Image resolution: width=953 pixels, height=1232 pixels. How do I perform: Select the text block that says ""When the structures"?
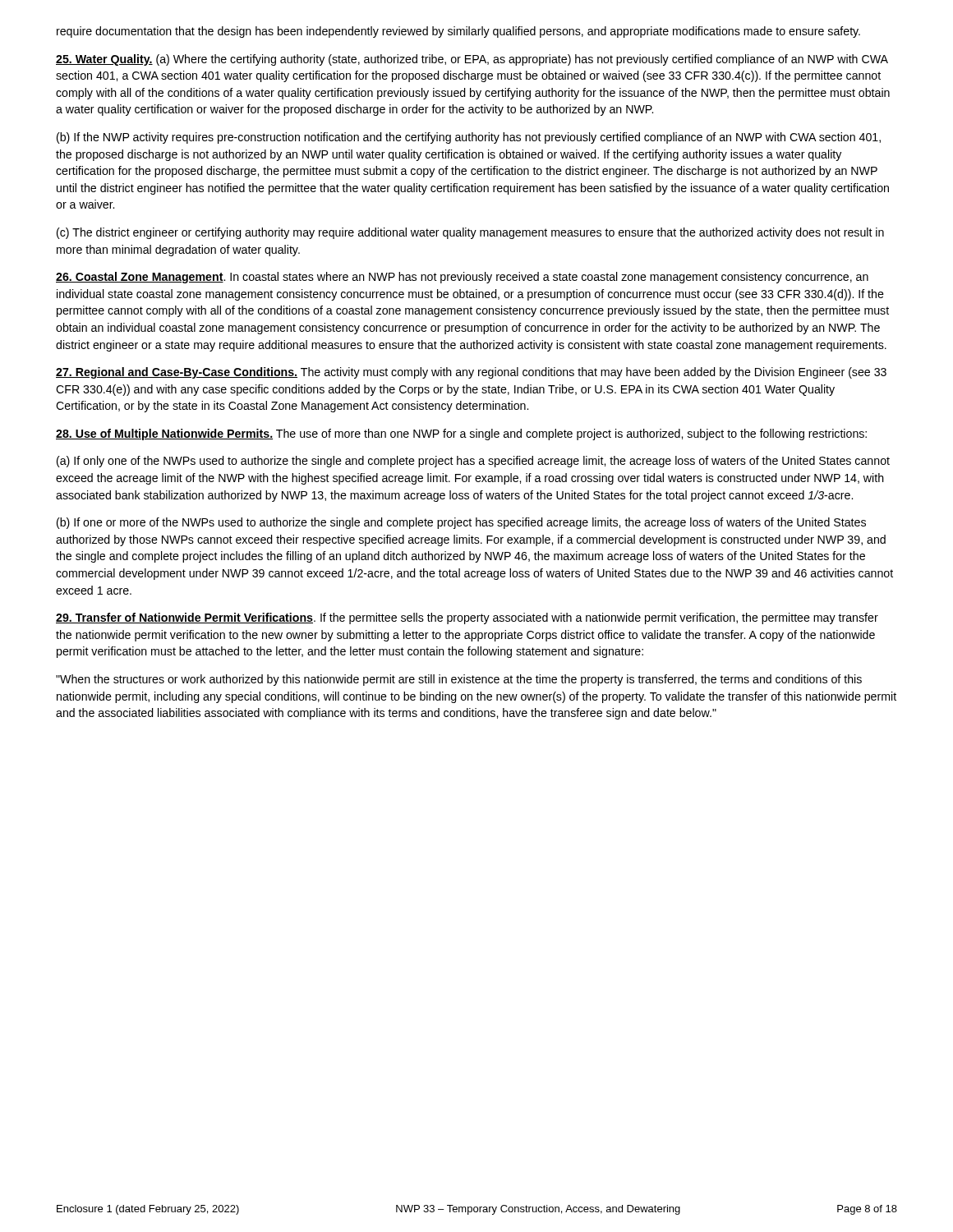[x=476, y=696]
